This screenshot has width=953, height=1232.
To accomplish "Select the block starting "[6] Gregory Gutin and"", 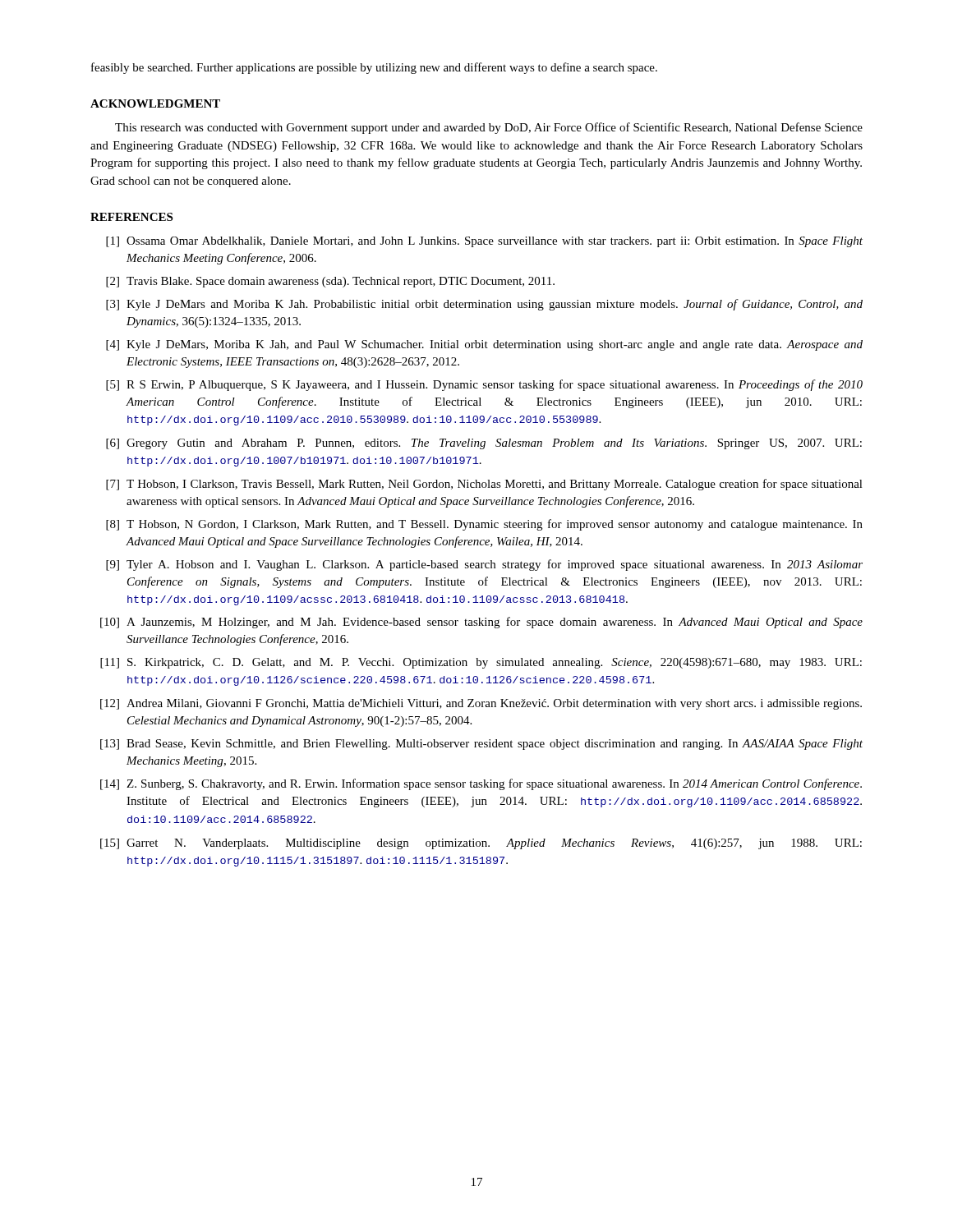I will point(476,452).
